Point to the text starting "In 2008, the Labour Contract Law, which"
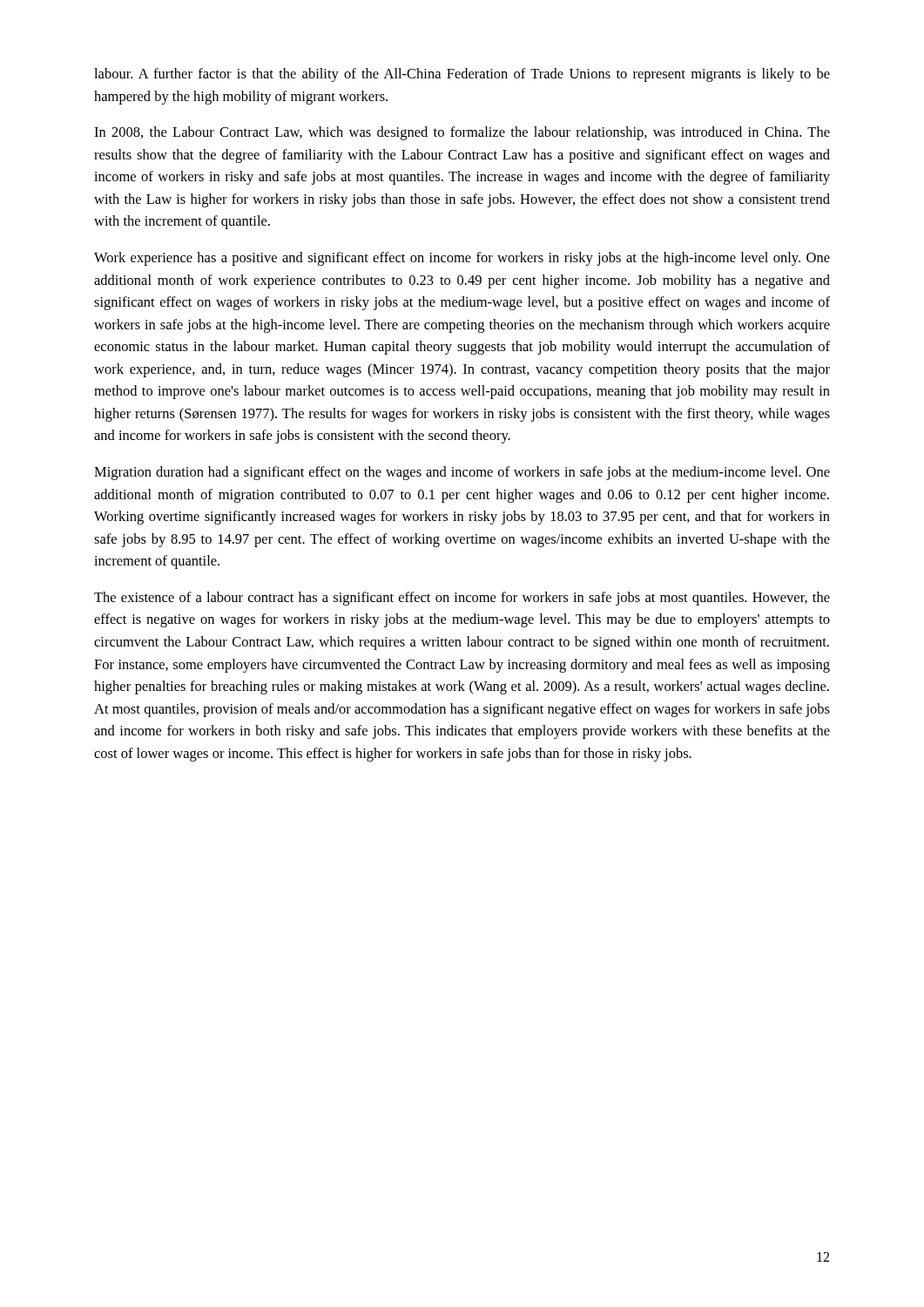Image resolution: width=924 pixels, height=1307 pixels. [462, 177]
